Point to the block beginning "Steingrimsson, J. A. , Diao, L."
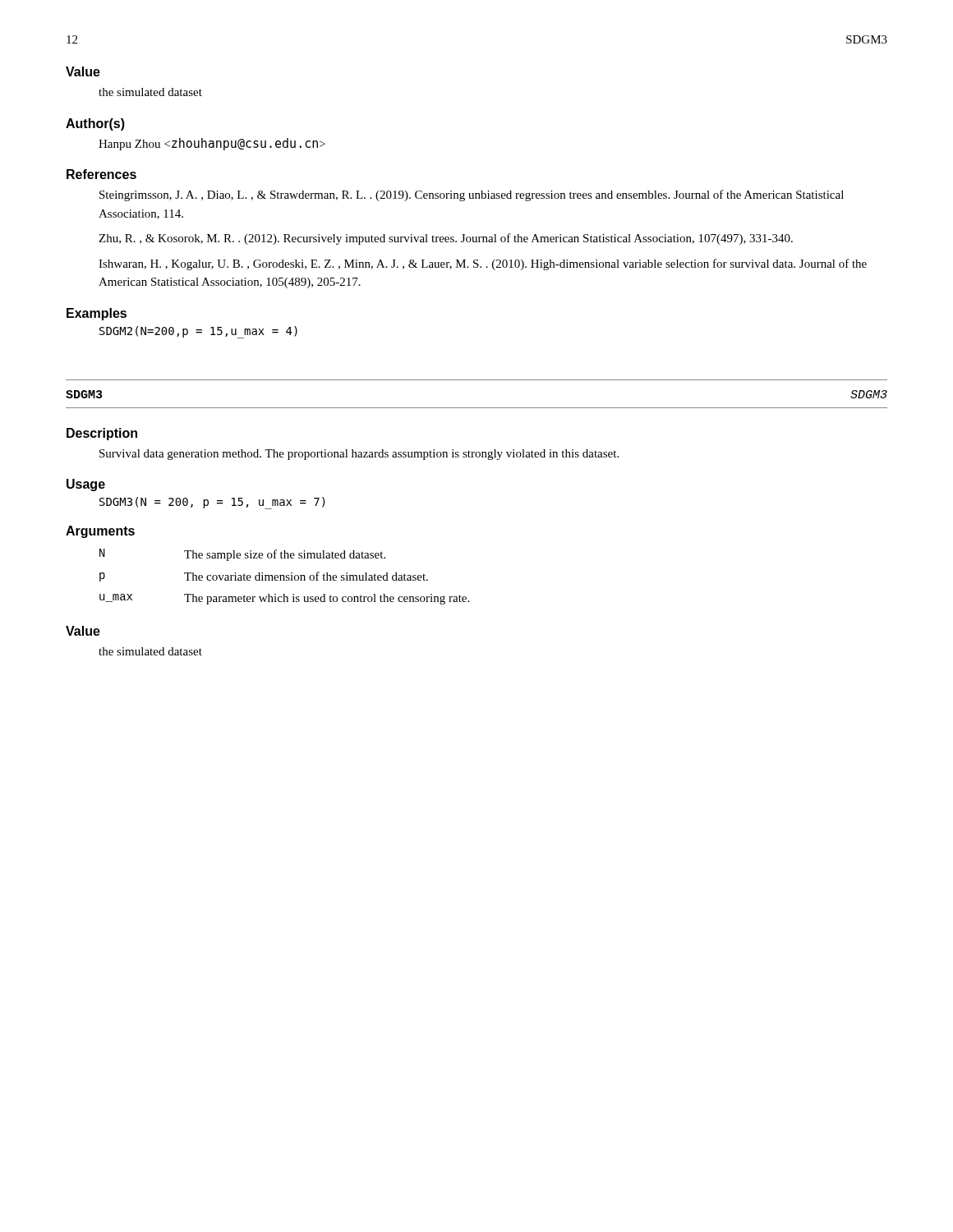This screenshot has width=953, height=1232. (x=471, y=204)
